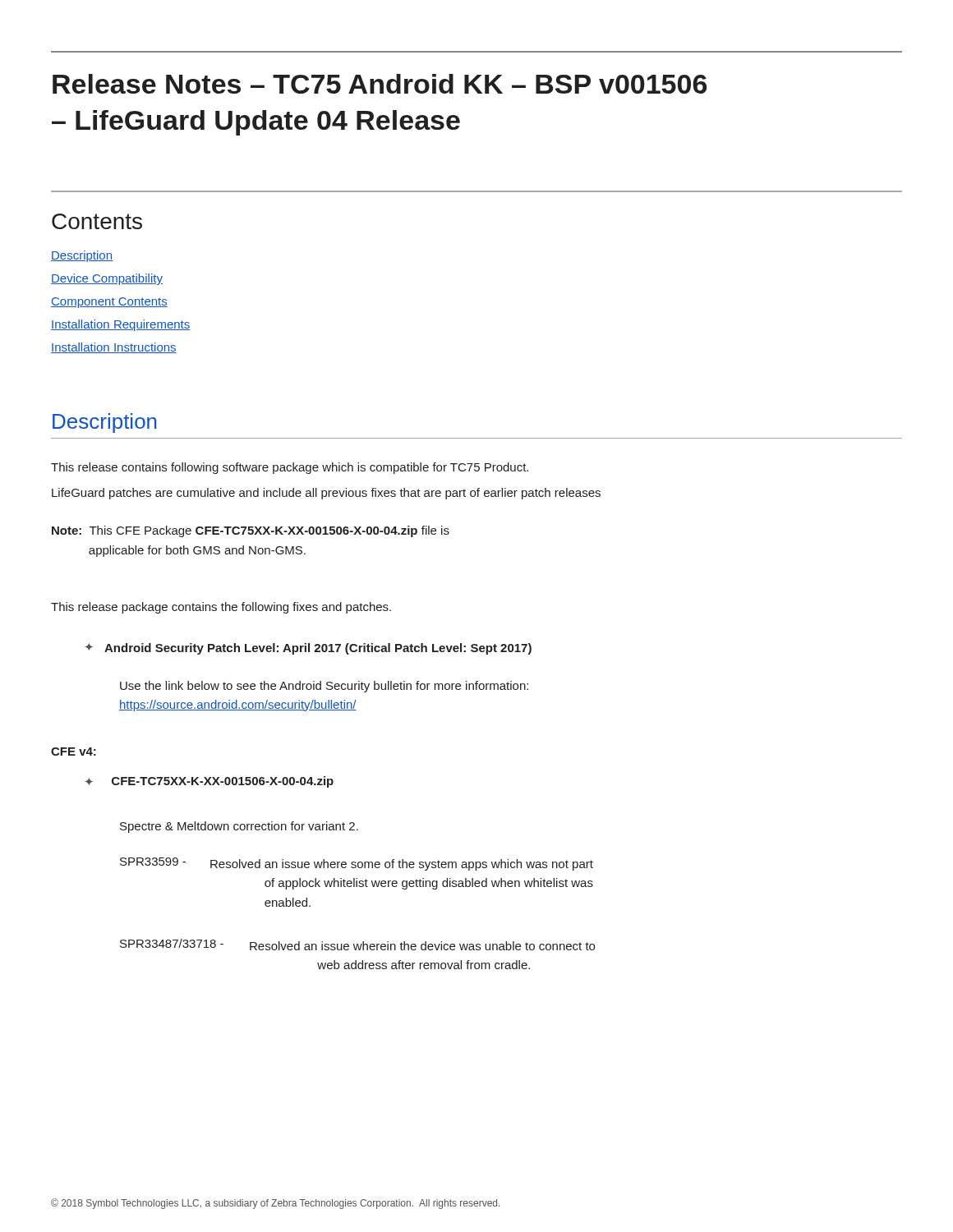Navigate to the text starting "SPR33599 - Resolved an"

point(511,883)
